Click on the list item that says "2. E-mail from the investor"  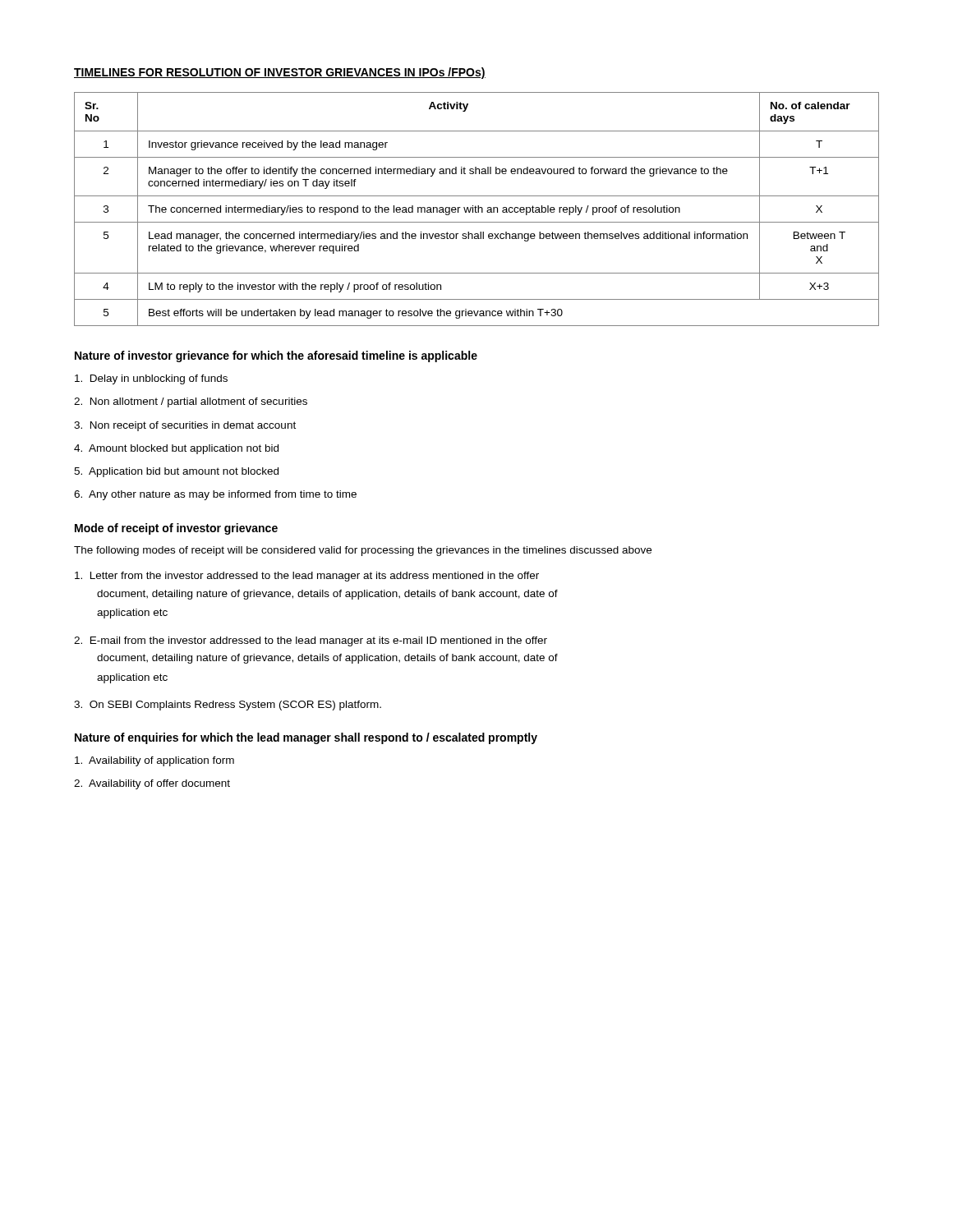pyautogui.click(x=476, y=660)
